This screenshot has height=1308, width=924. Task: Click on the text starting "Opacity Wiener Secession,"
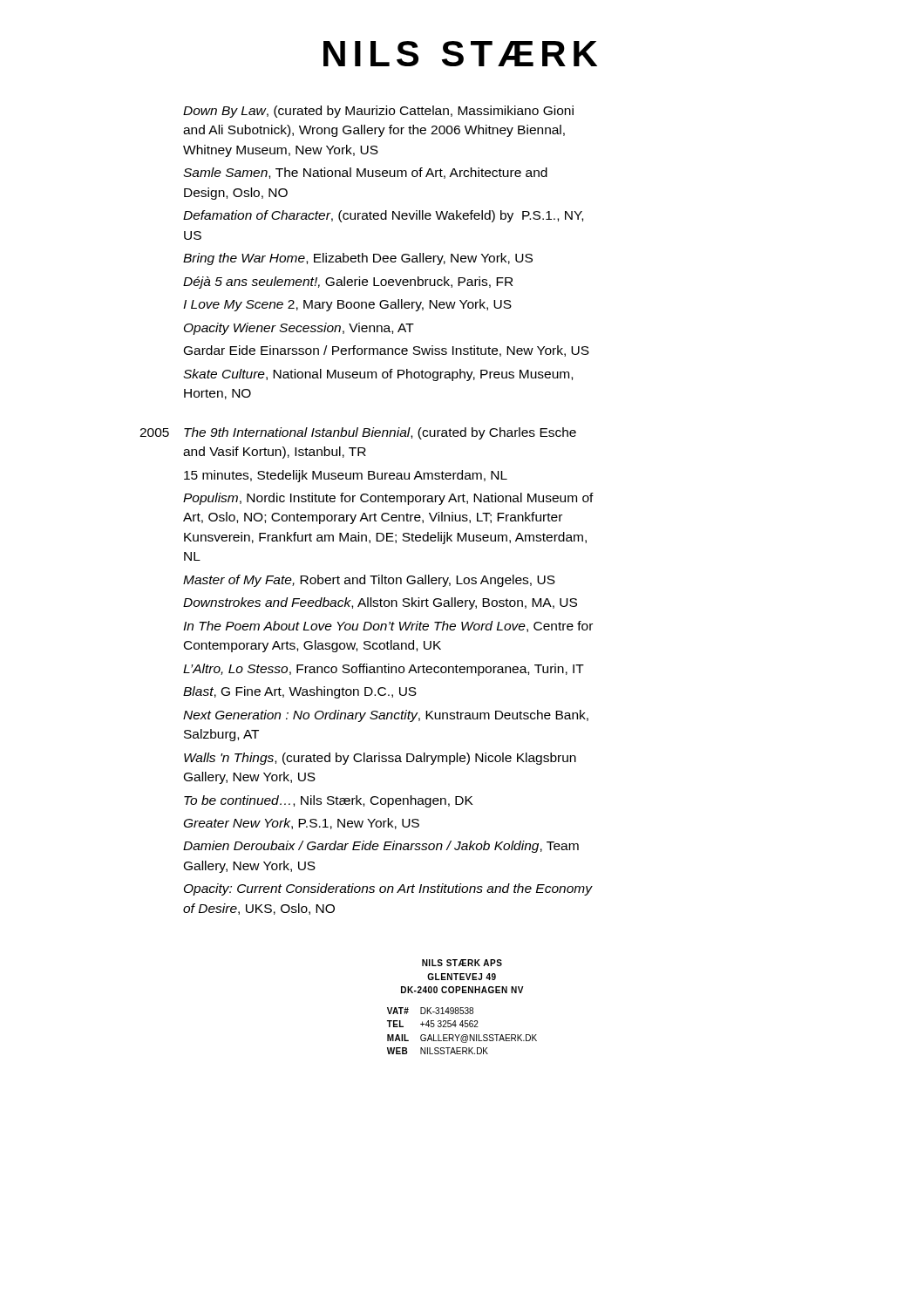pyautogui.click(x=298, y=327)
